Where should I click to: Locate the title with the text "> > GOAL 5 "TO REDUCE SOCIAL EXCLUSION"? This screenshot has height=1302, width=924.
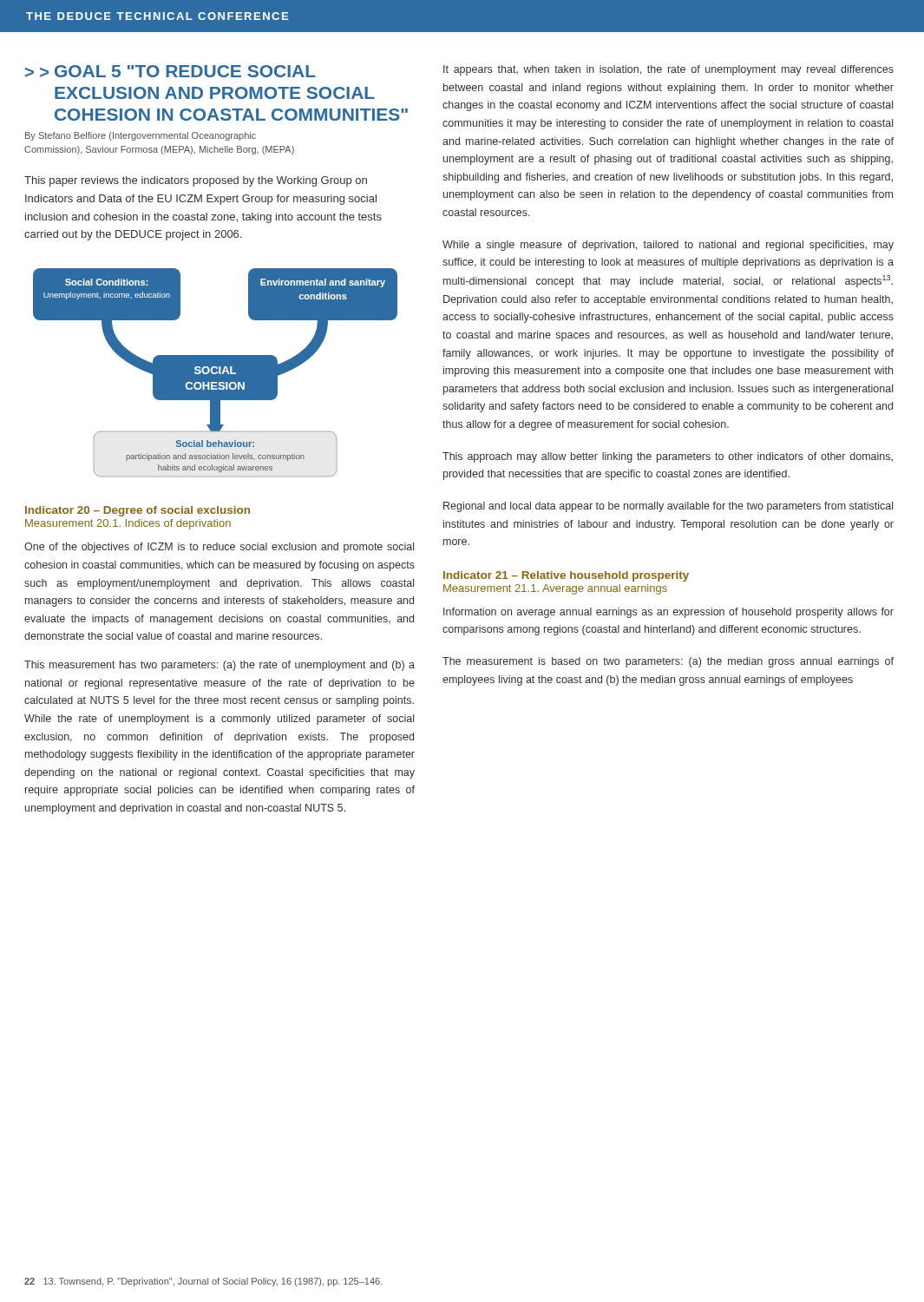[x=219, y=109]
